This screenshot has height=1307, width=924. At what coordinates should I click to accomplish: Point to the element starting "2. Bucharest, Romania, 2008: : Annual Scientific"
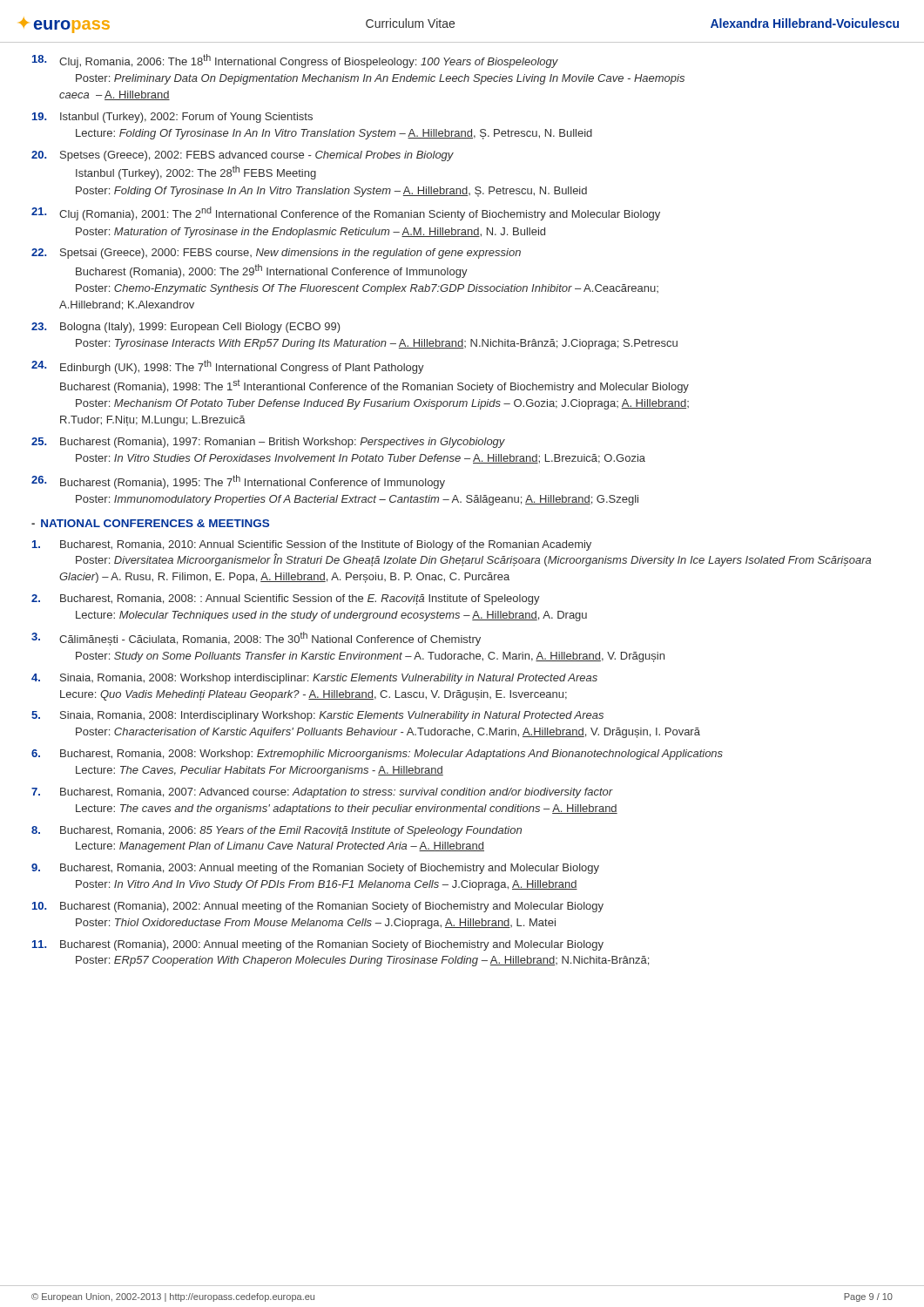tap(462, 607)
